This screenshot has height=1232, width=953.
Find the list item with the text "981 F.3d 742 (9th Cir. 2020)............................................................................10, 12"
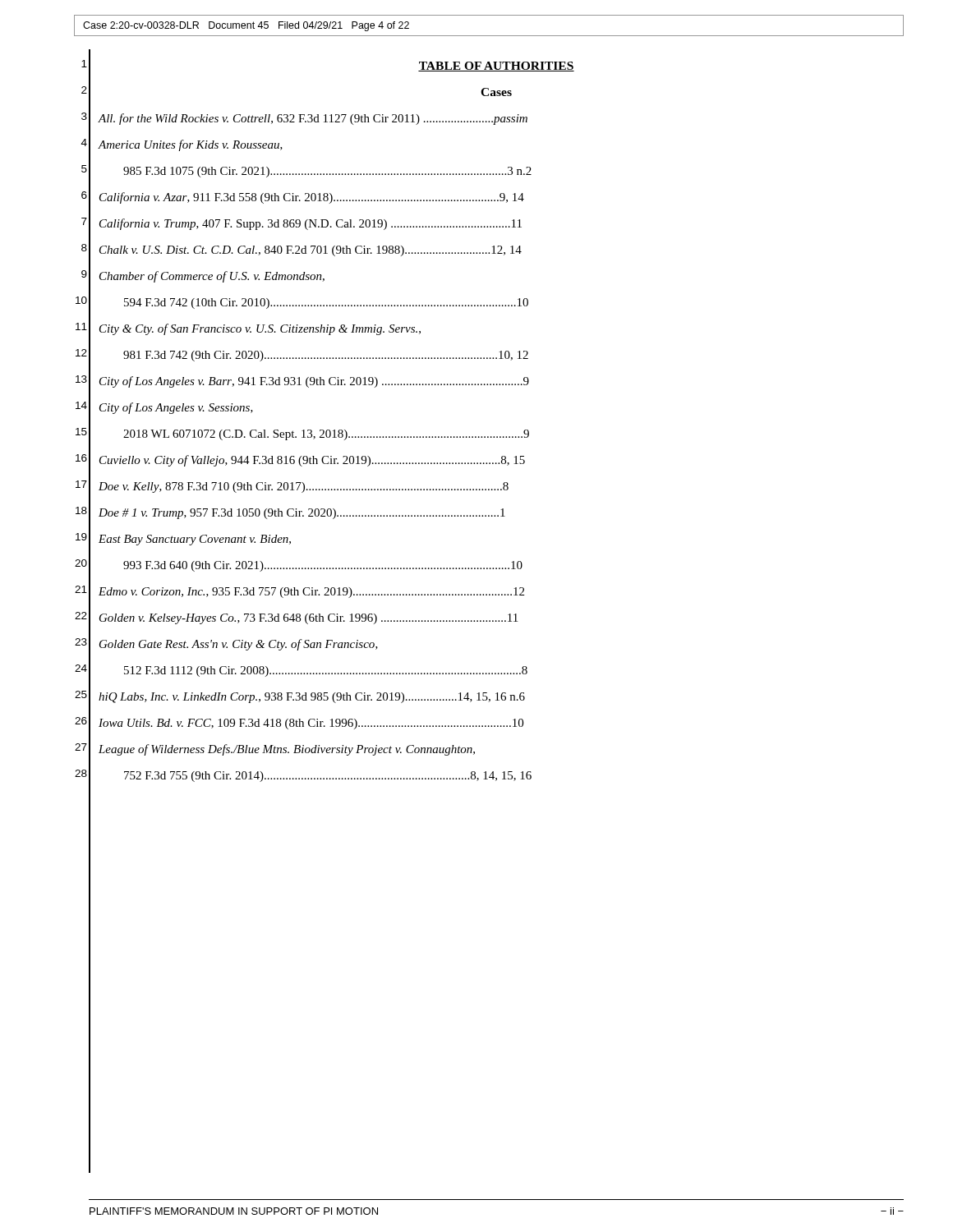click(x=326, y=355)
